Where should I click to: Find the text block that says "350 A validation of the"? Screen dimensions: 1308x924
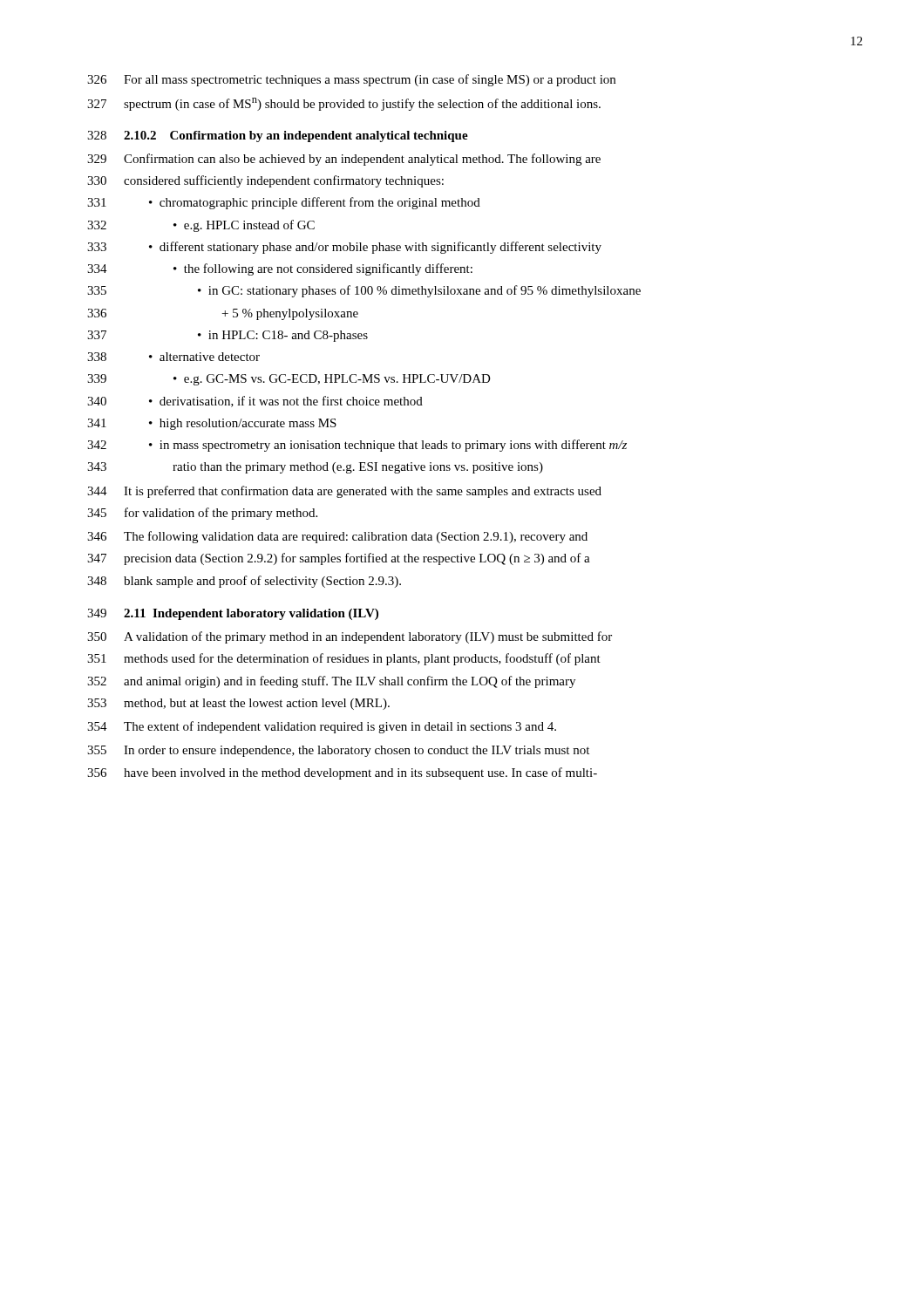pos(471,637)
